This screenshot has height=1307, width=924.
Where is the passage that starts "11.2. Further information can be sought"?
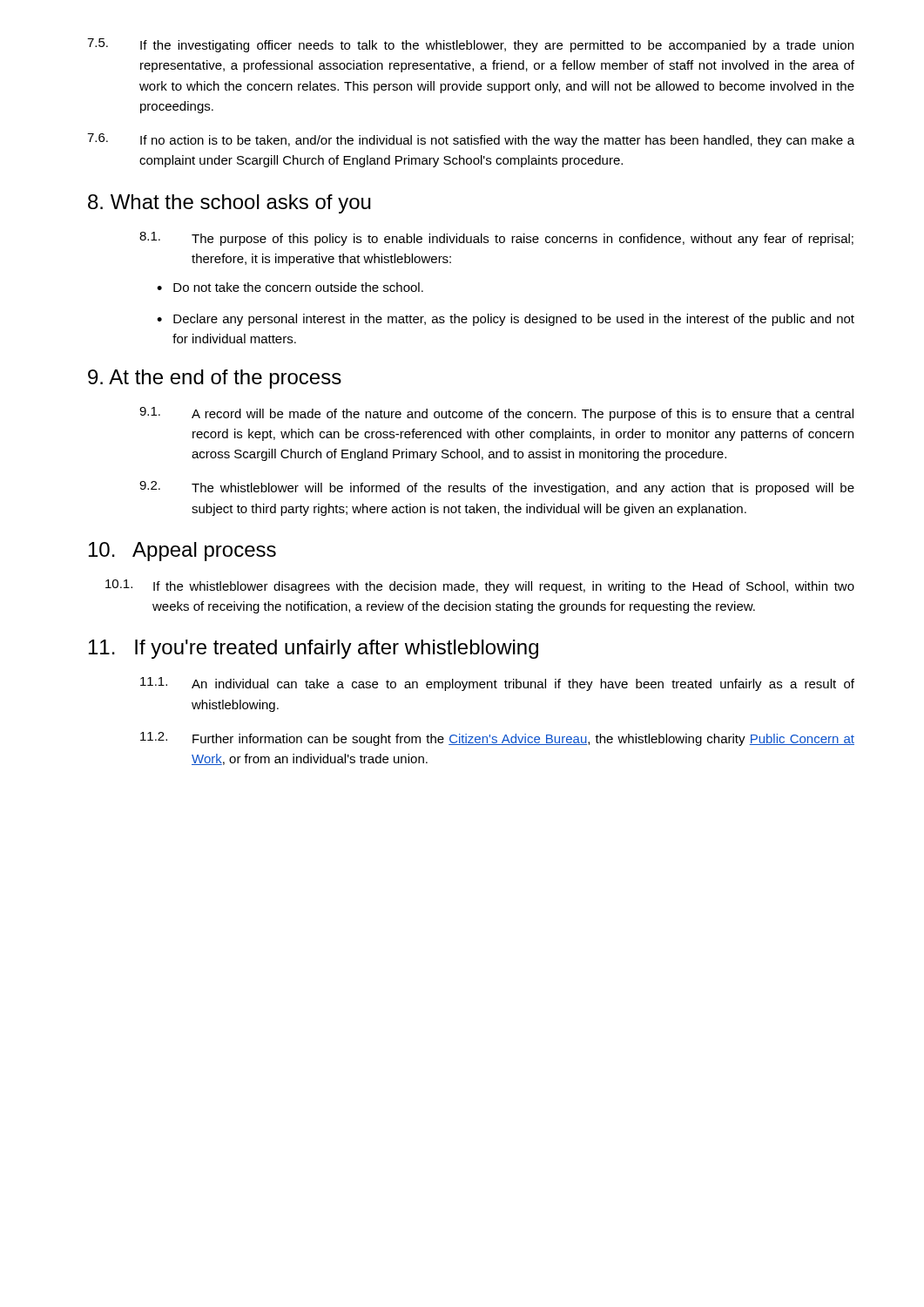[497, 749]
